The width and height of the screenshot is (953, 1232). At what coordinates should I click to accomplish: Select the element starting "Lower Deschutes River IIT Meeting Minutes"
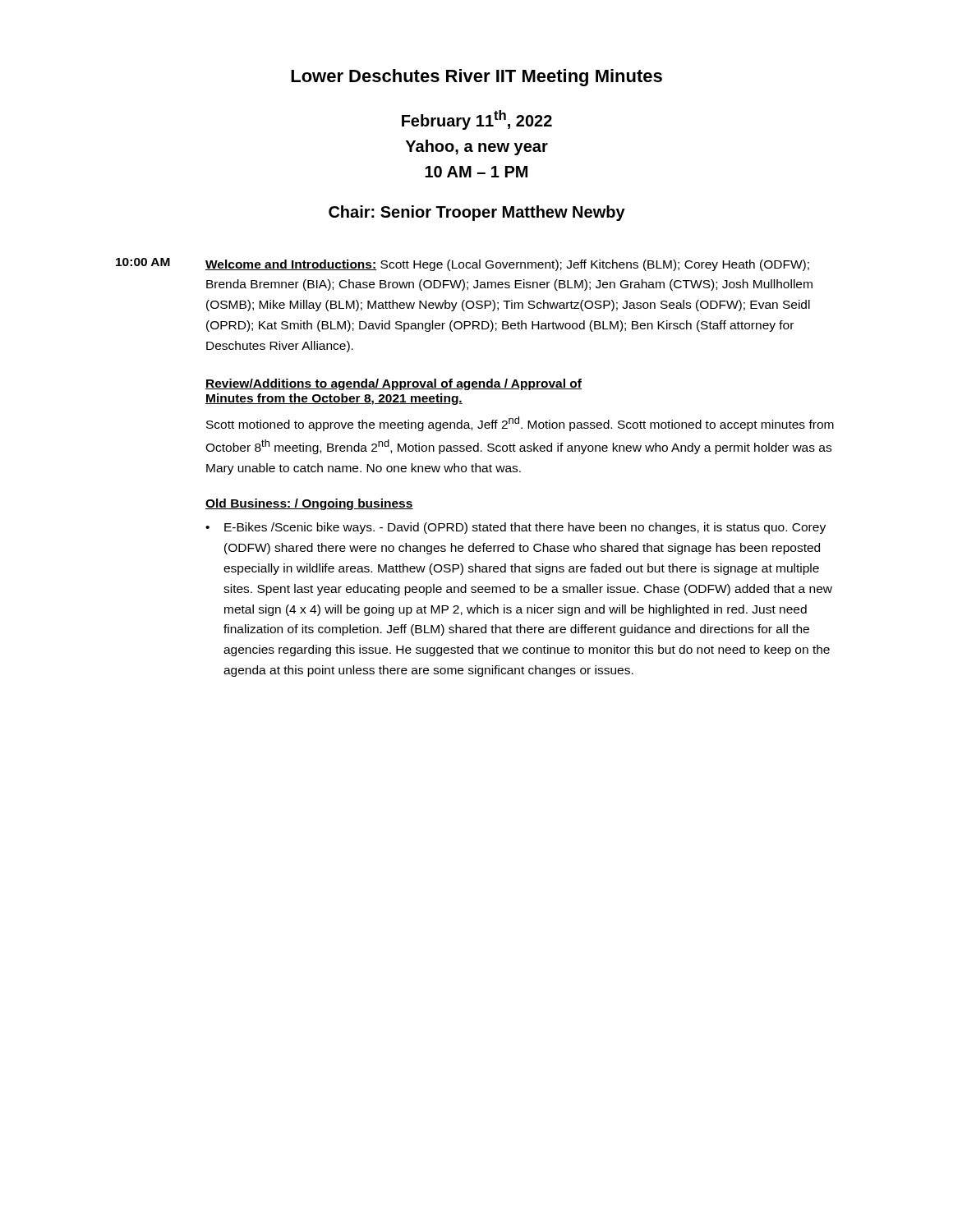pyautogui.click(x=476, y=76)
